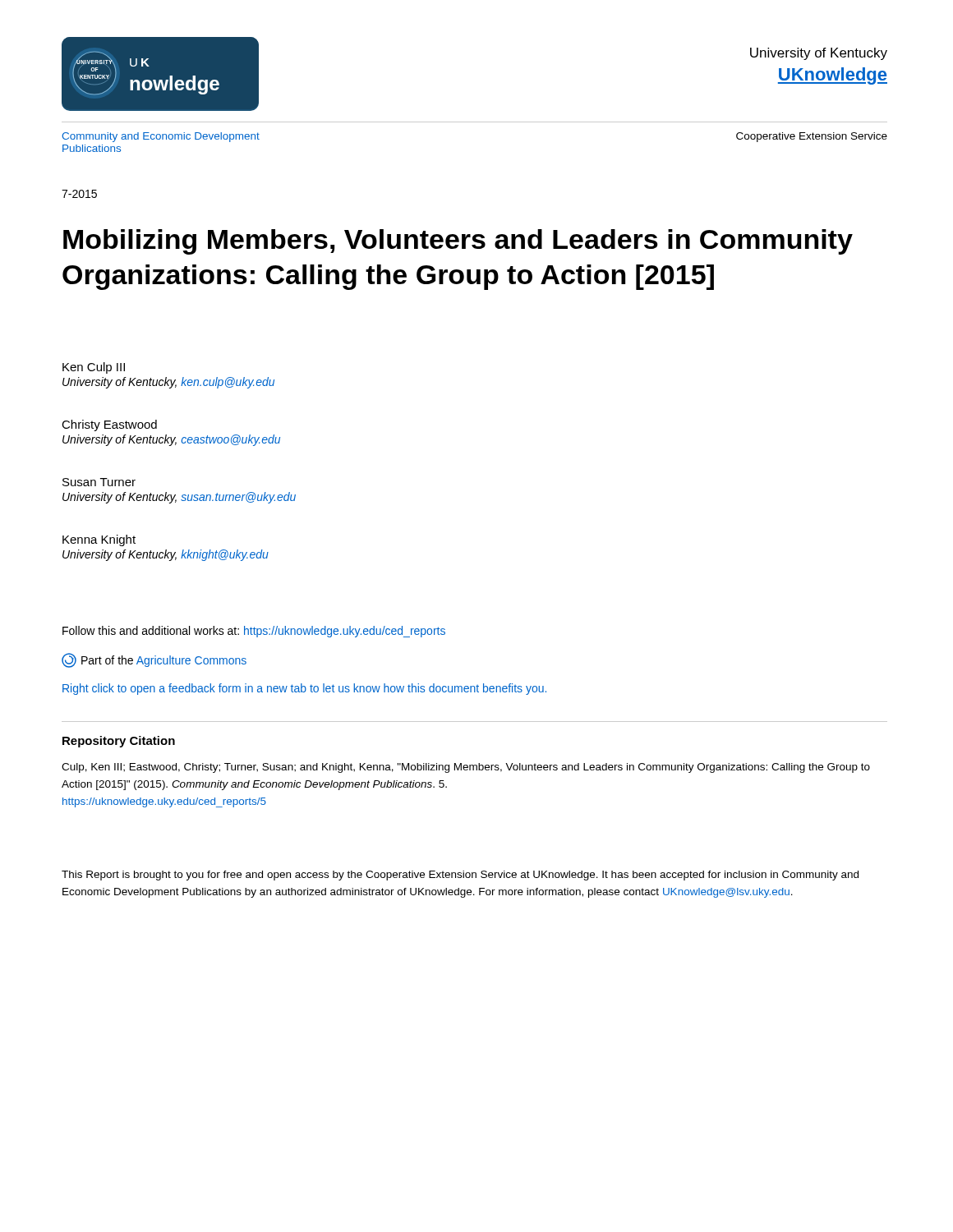The image size is (953, 1232).
Task: Point to the text starting "Part of the"
Action: click(x=154, y=660)
